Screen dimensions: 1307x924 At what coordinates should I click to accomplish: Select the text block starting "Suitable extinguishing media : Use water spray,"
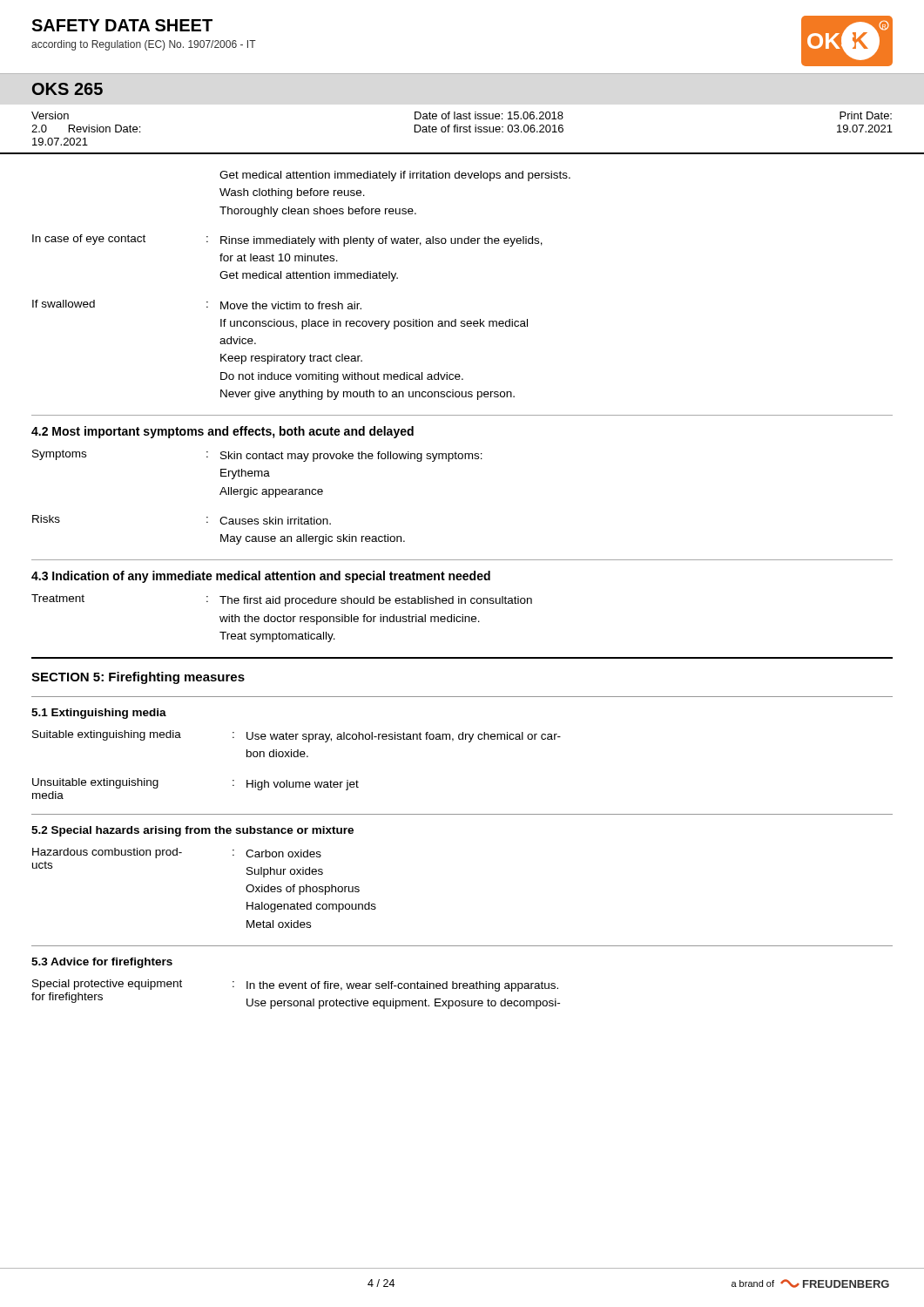pyautogui.click(x=462, y=745)
